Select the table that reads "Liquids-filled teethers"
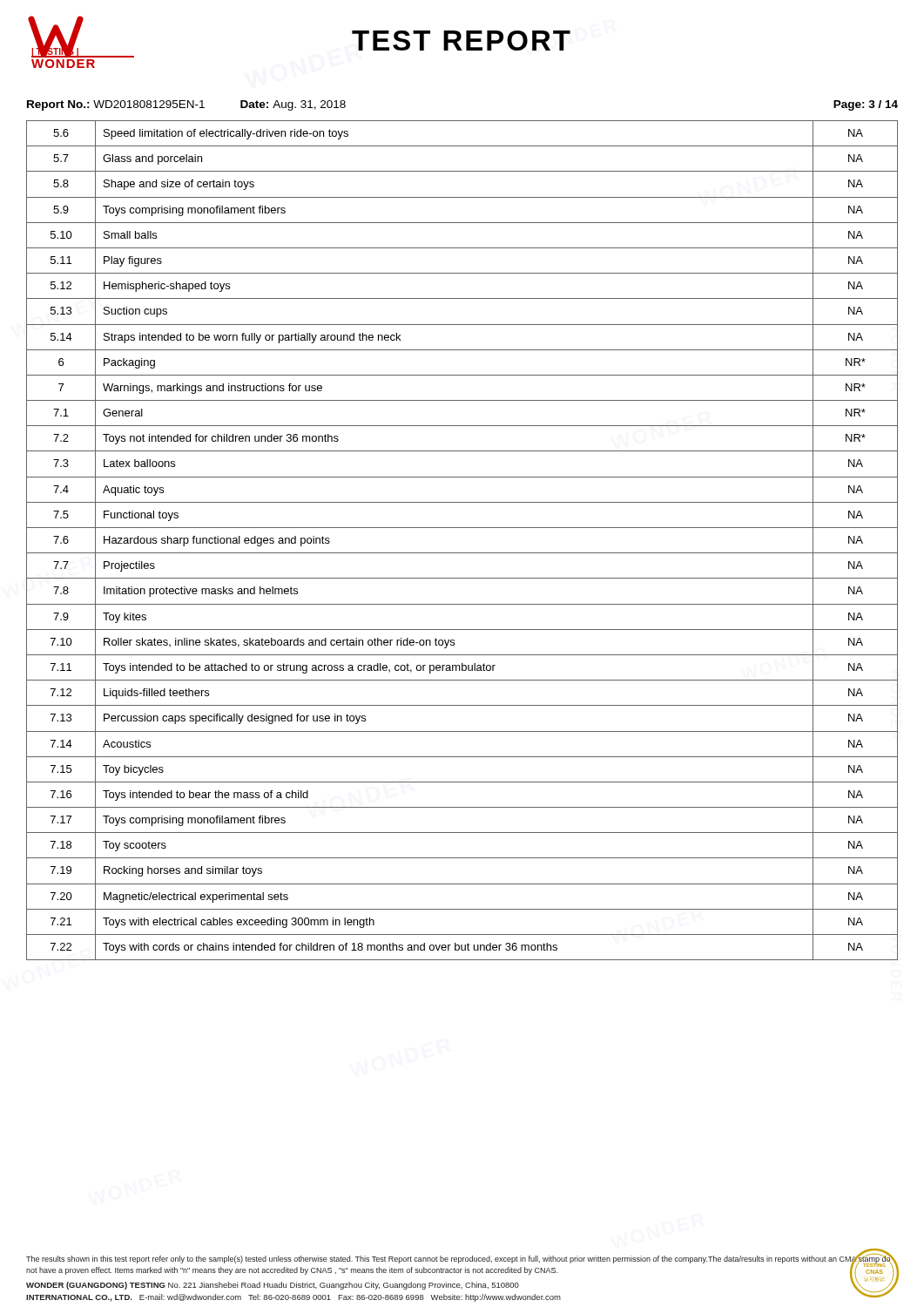The height and width of the screenshot is (1307, 924). tap(462, 540)
